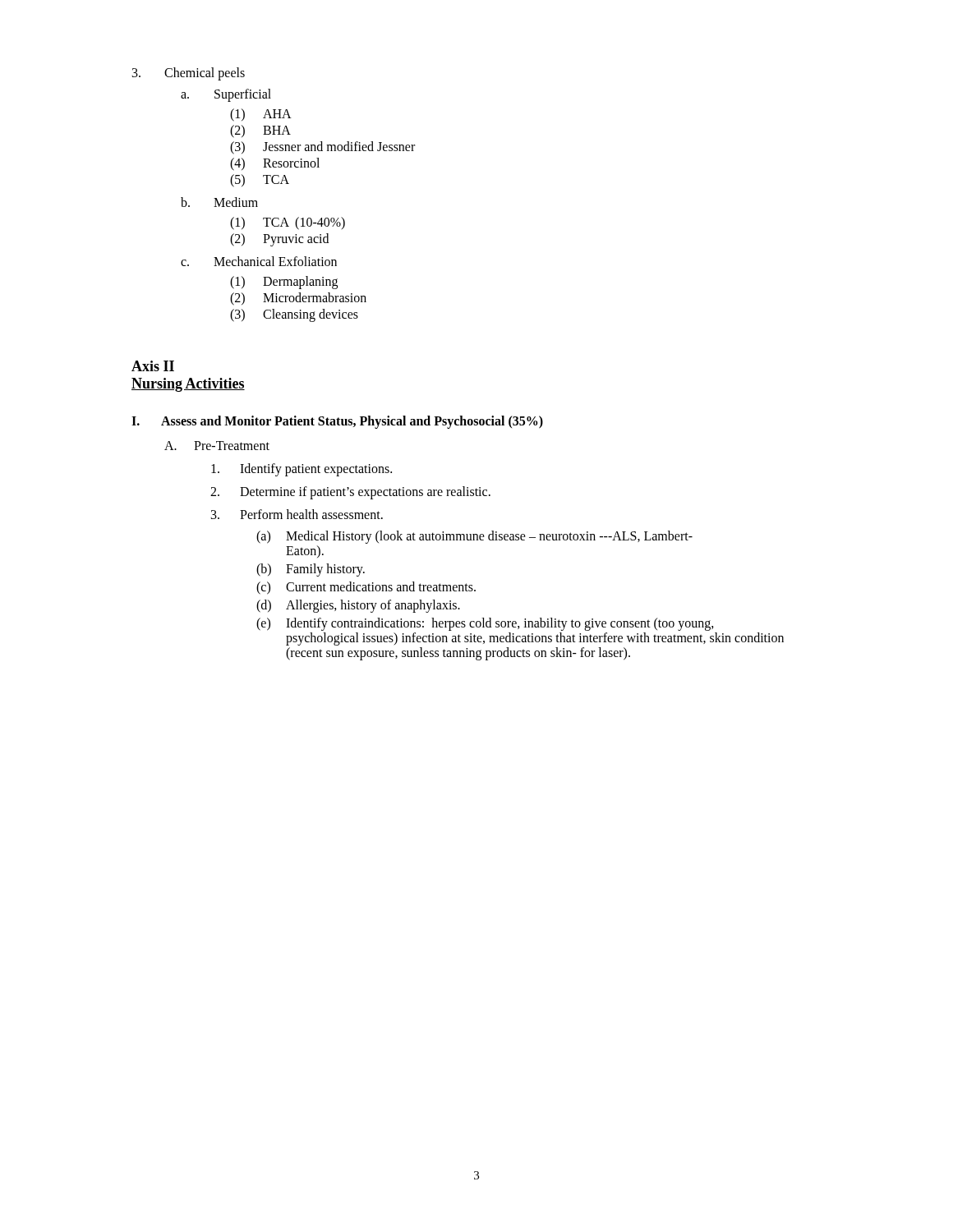The image size is (953, 1232).
Task: Where does it say "(4) Resorcinol"?
Action: [275, 163]
